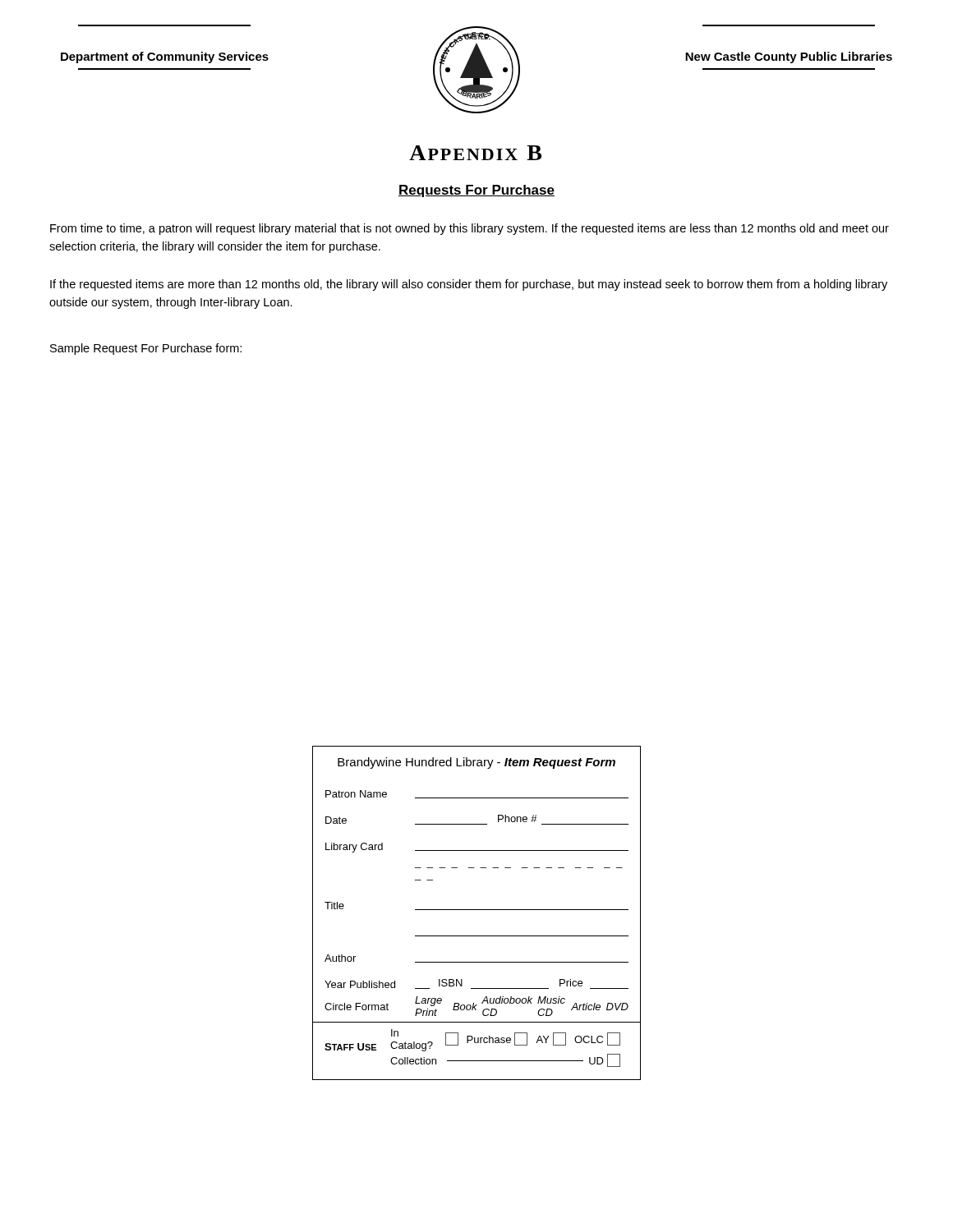
Task: Locate the element starting "Sample Request For Purchase"
Action: (146, 348)
